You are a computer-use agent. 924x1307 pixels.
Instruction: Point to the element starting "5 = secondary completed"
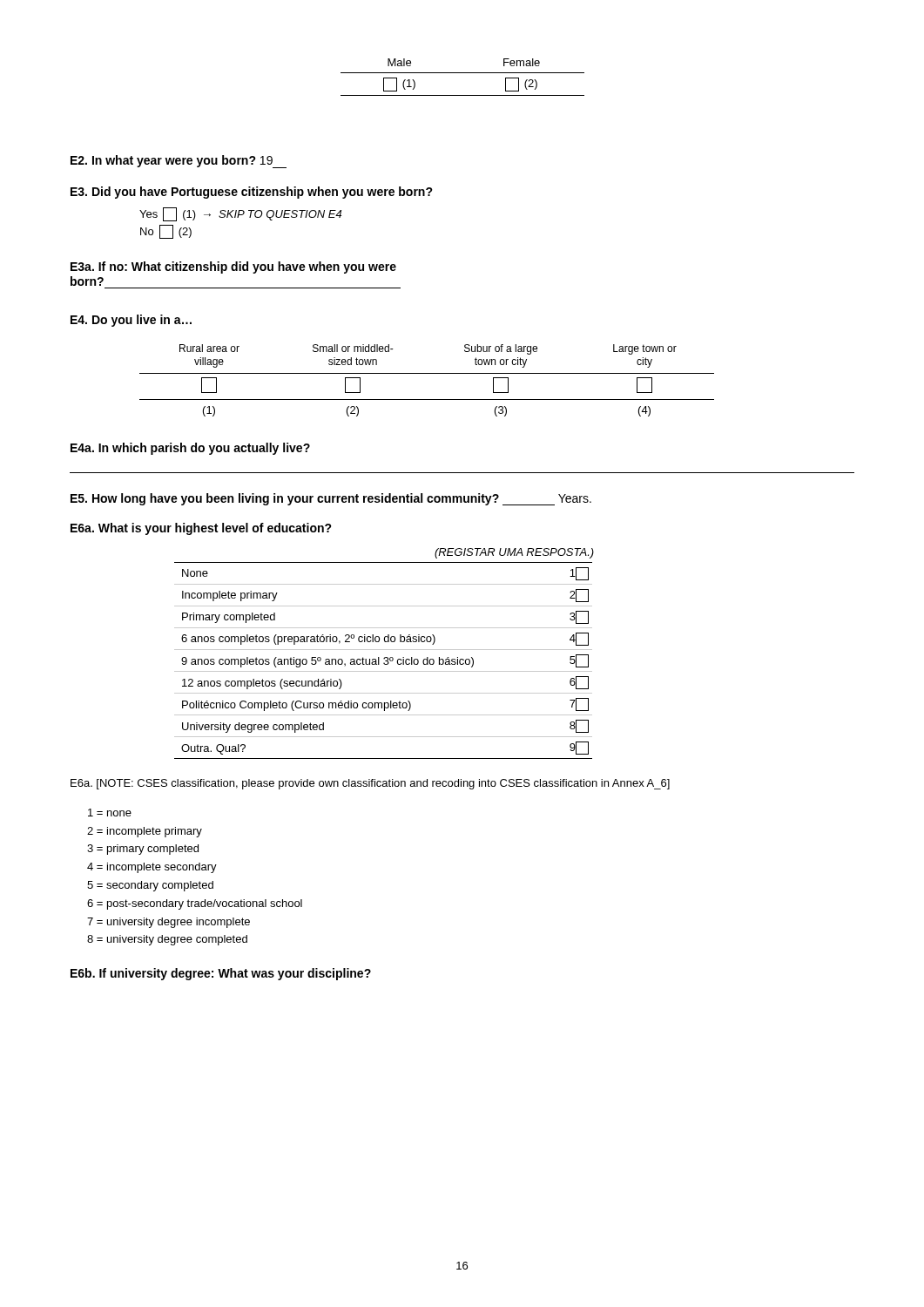pyautogui.click(x=151, y=885)
